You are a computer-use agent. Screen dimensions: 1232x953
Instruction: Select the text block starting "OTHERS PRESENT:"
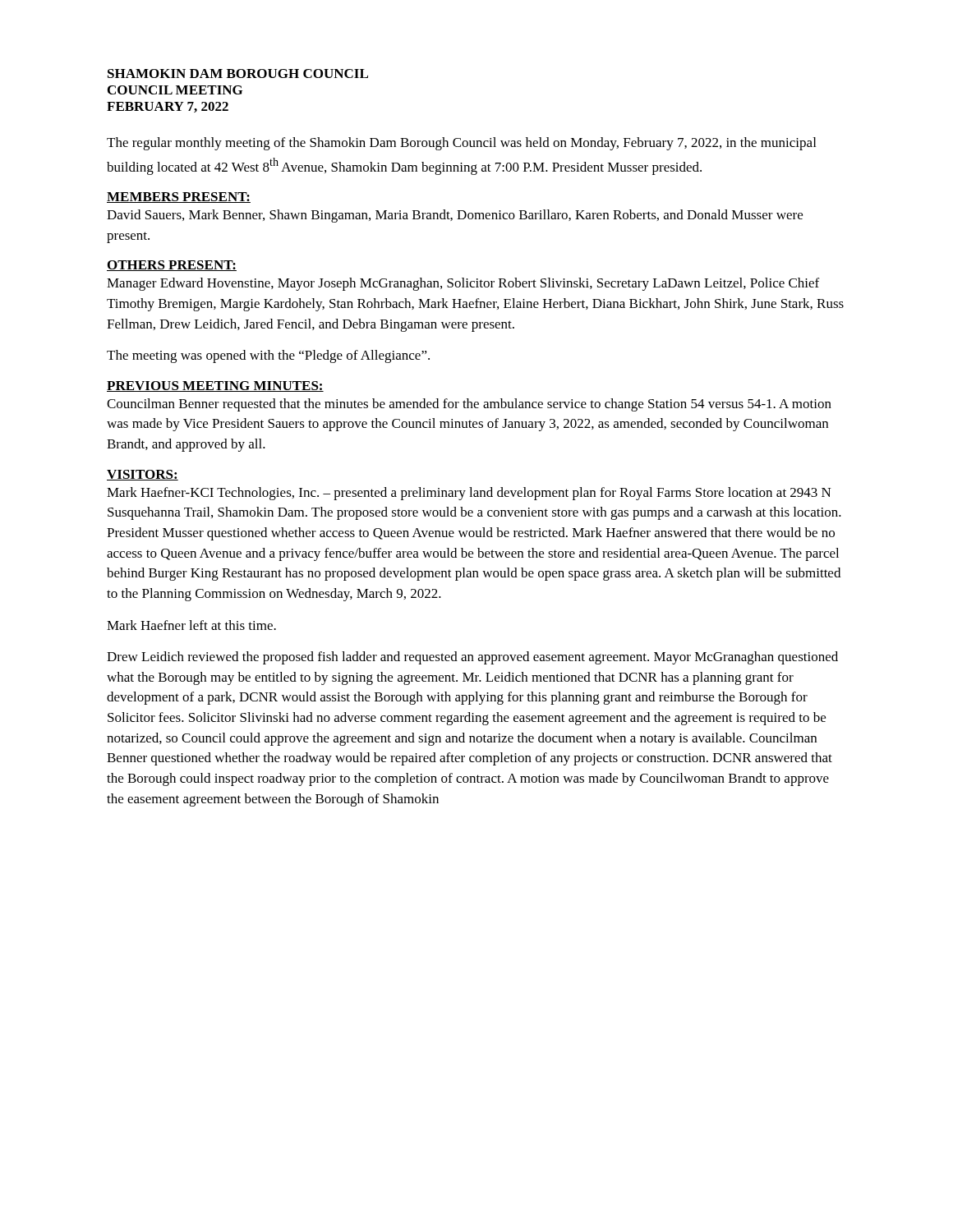(172, 265)
